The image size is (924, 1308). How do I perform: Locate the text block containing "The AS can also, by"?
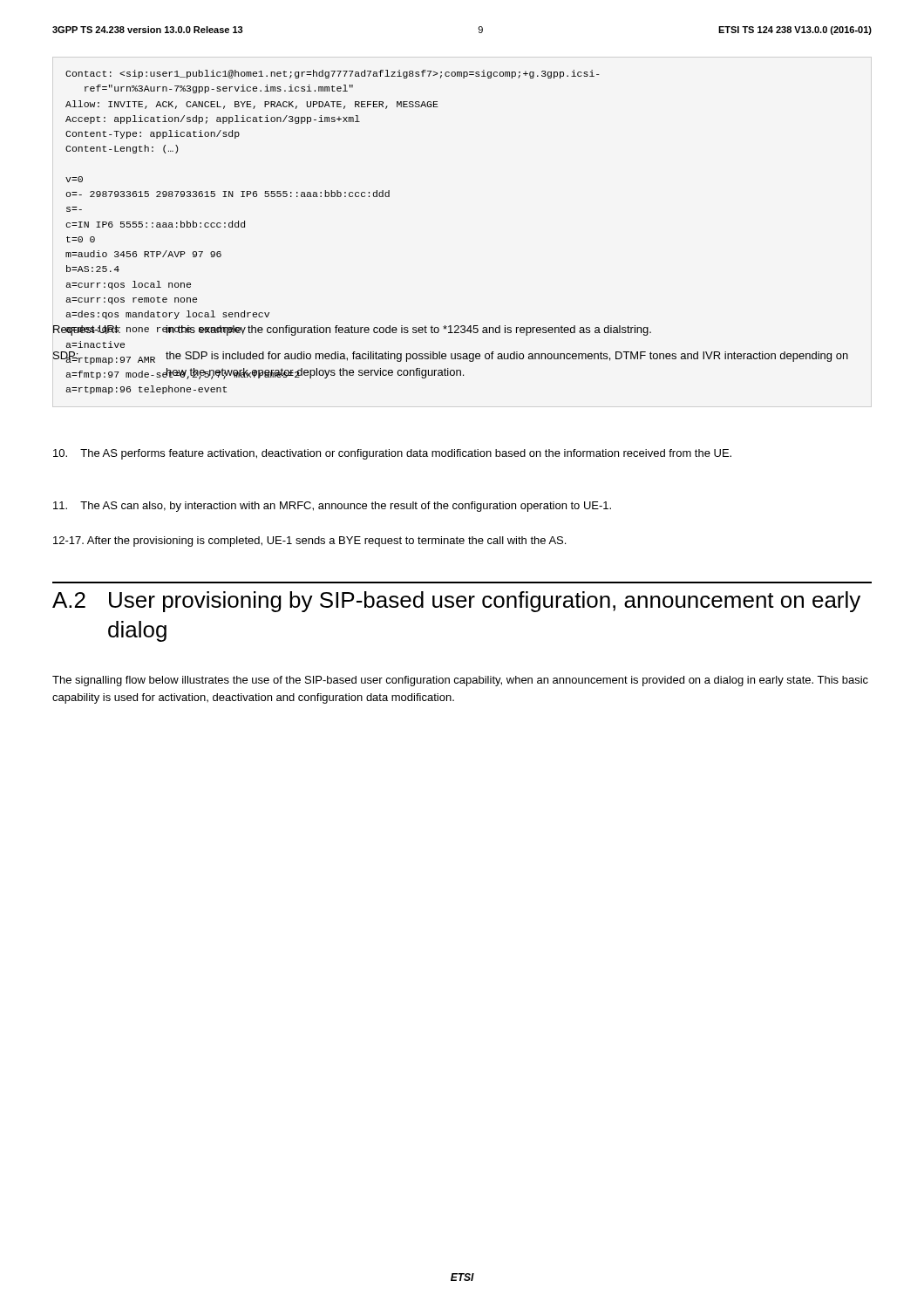point(332,505)
